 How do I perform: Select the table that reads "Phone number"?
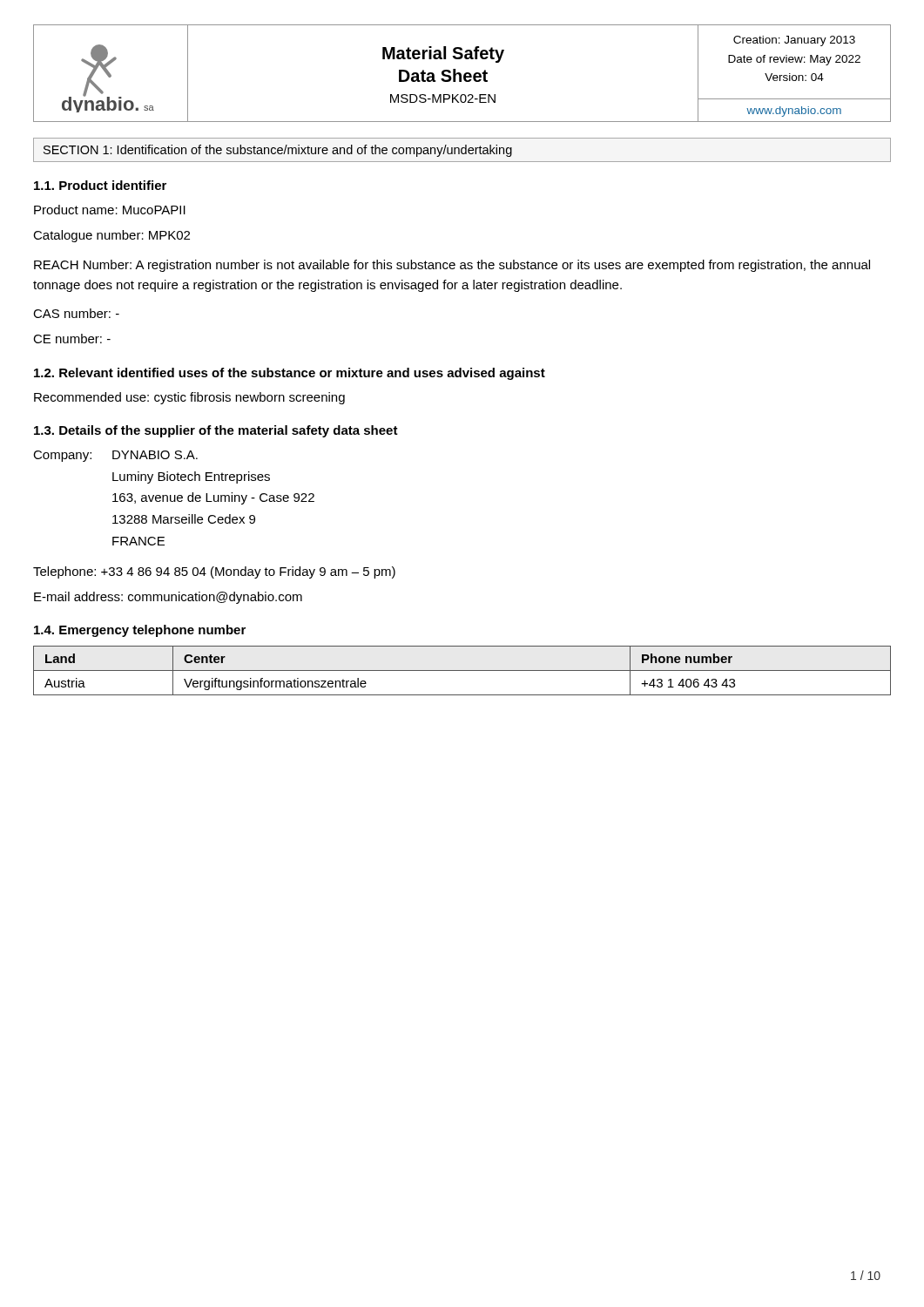point(462,670)
